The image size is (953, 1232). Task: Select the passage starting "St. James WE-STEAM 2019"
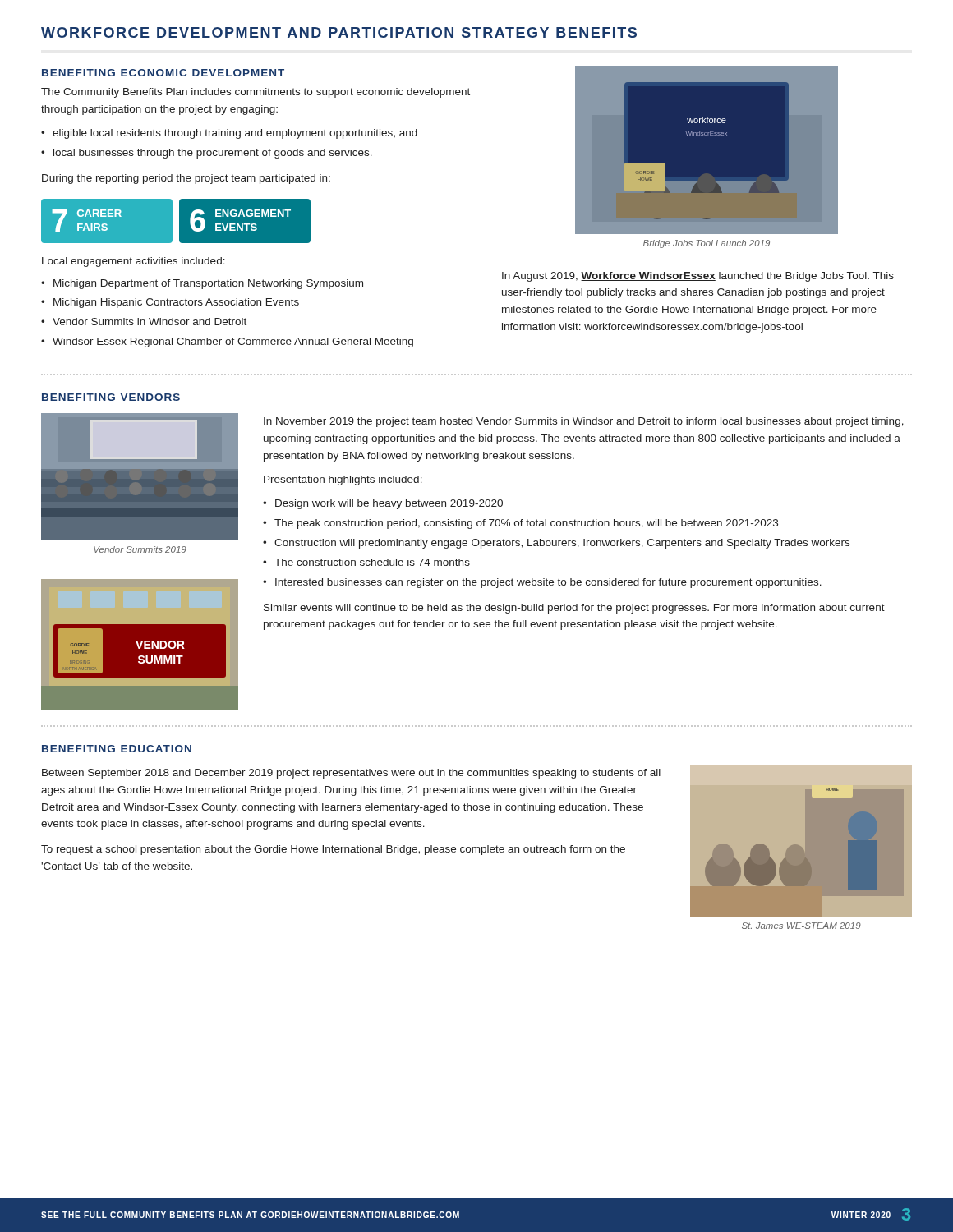point(801,925)
